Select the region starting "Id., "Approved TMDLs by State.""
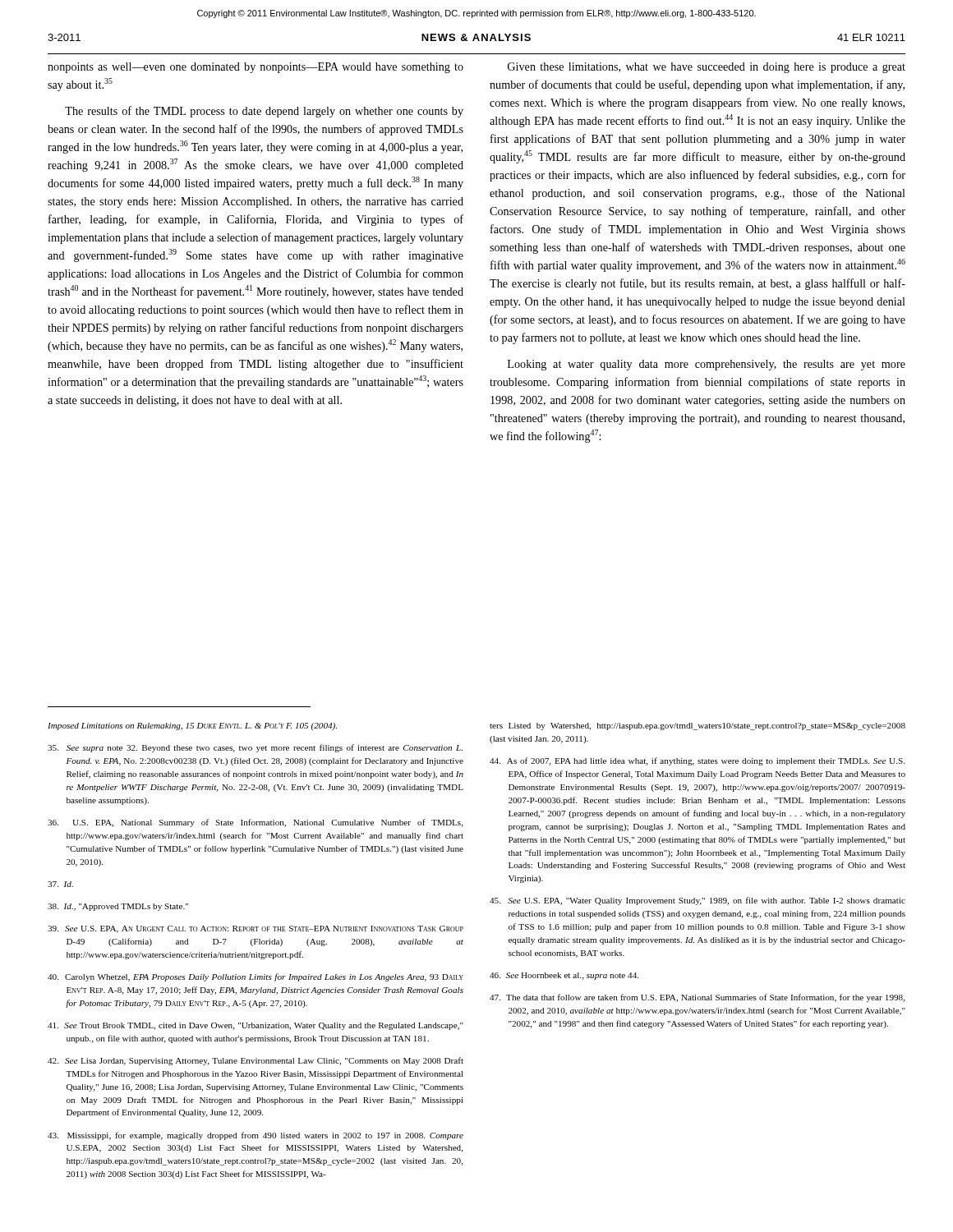Viewport: 953px width, 1232px height. click(x=118, y=907)
